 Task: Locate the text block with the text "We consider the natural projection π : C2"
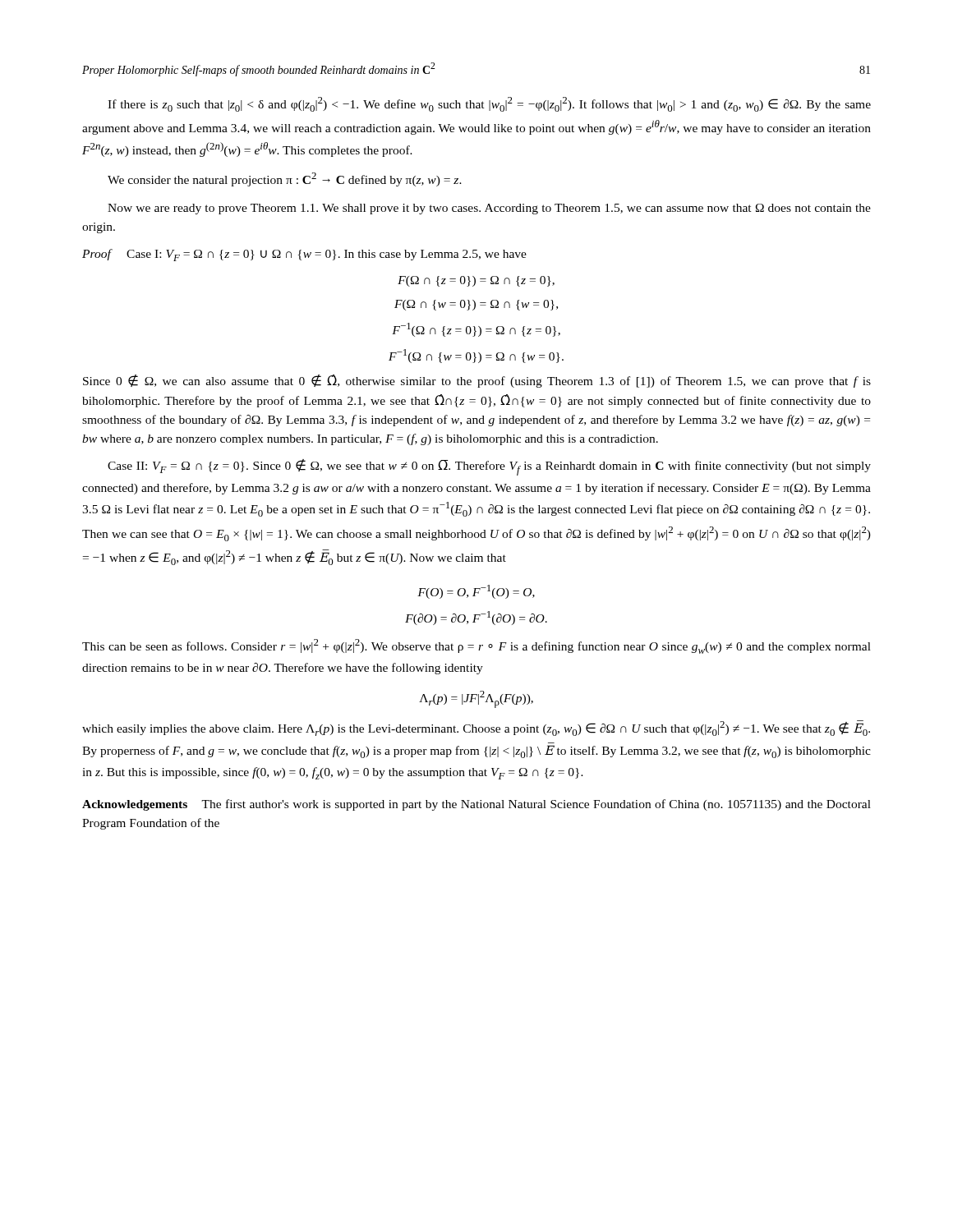coord(285,178)
